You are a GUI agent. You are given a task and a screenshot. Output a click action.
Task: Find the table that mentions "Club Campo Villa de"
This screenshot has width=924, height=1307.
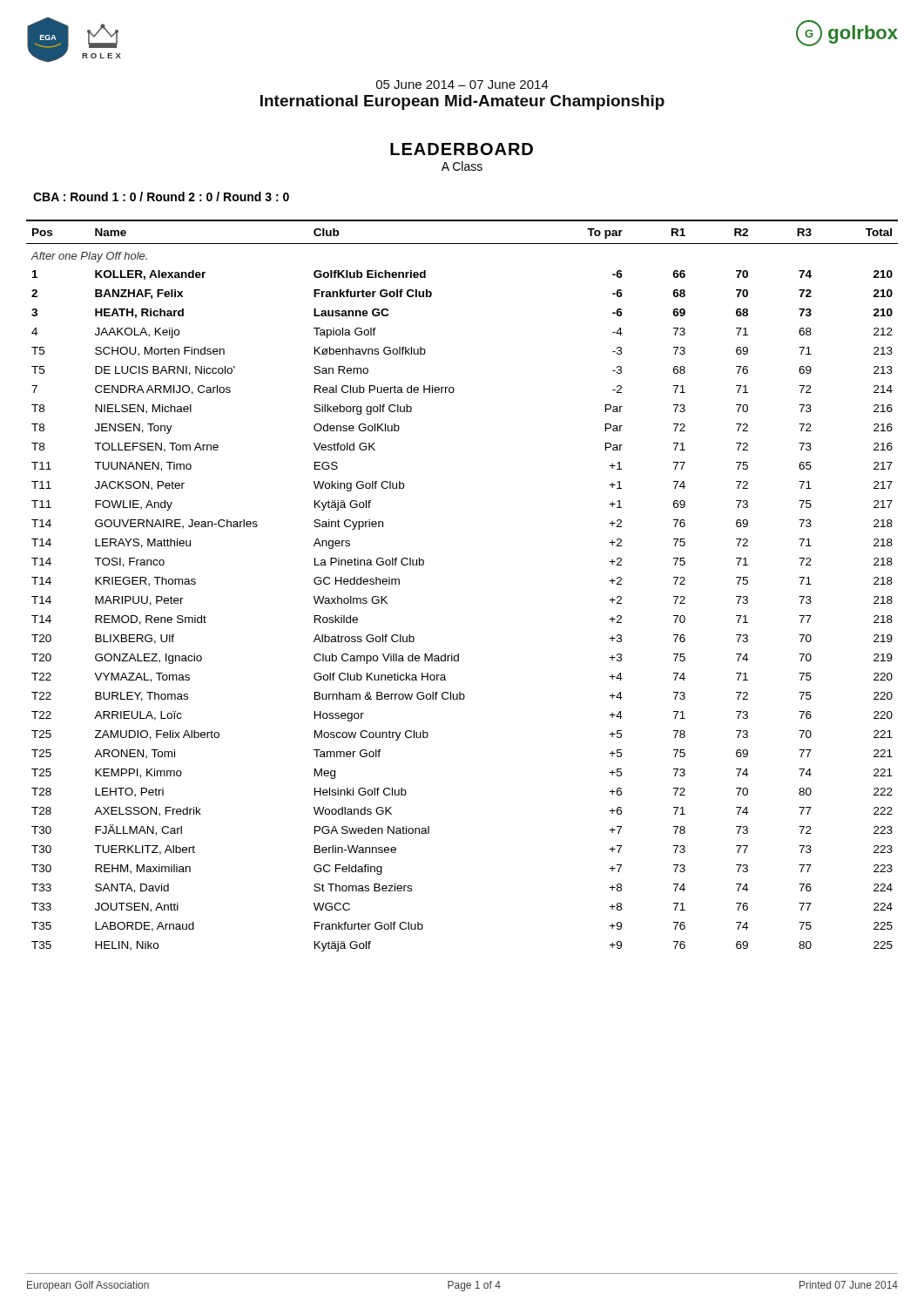tap(462, 587)
